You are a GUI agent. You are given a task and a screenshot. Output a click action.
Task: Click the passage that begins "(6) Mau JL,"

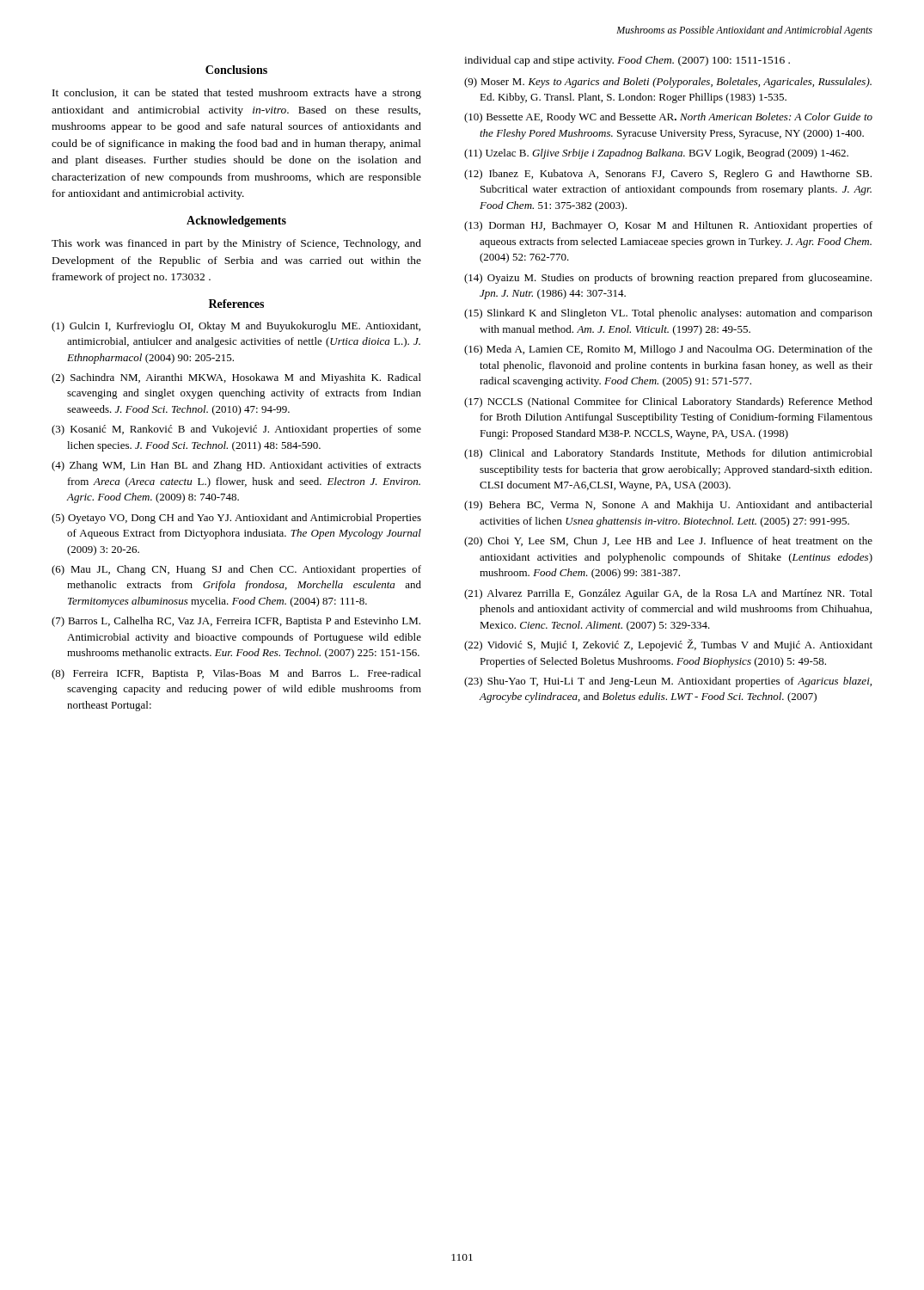[236, 585]
